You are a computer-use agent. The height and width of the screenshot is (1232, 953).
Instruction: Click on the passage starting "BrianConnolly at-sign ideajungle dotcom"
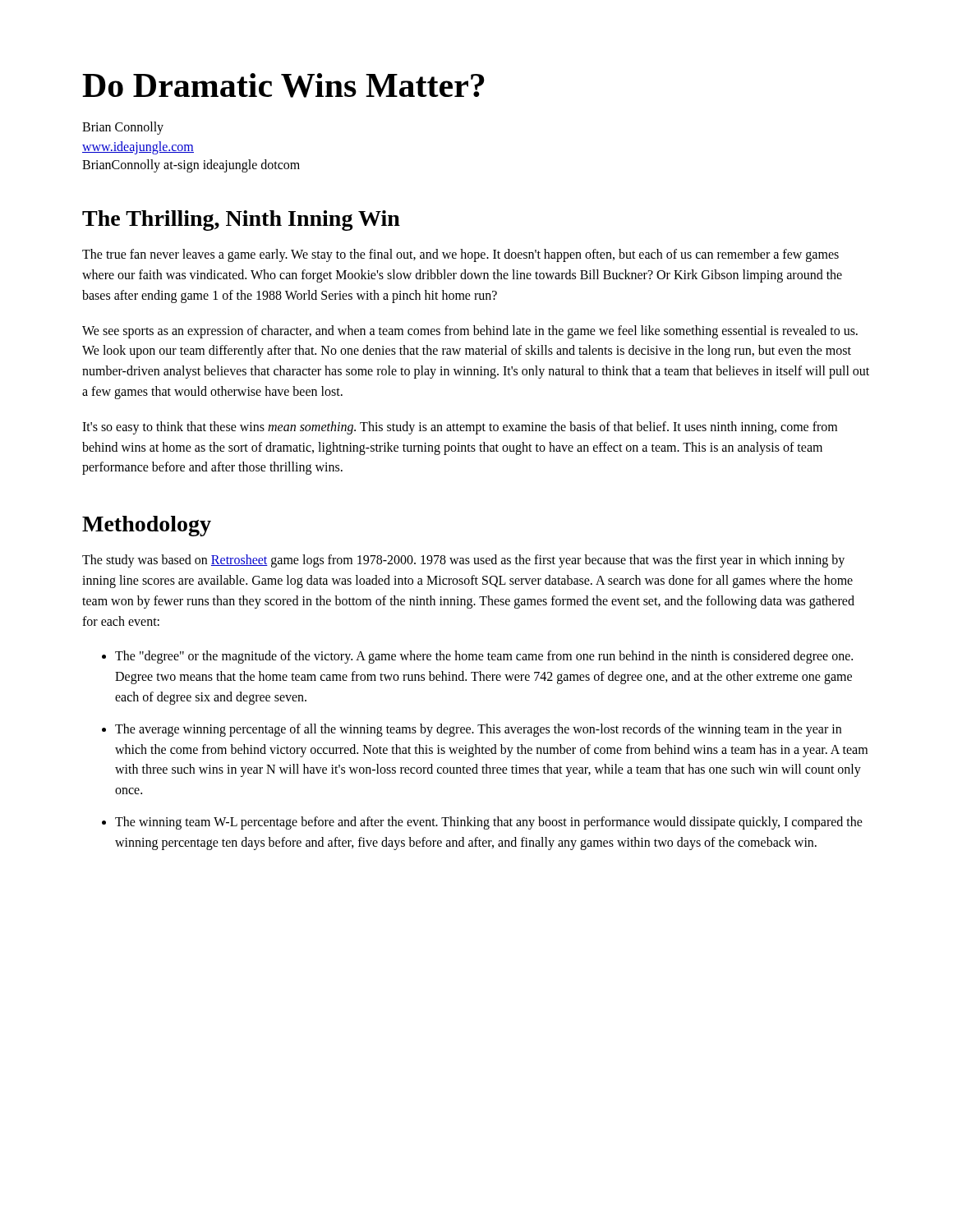coord(191,165)
